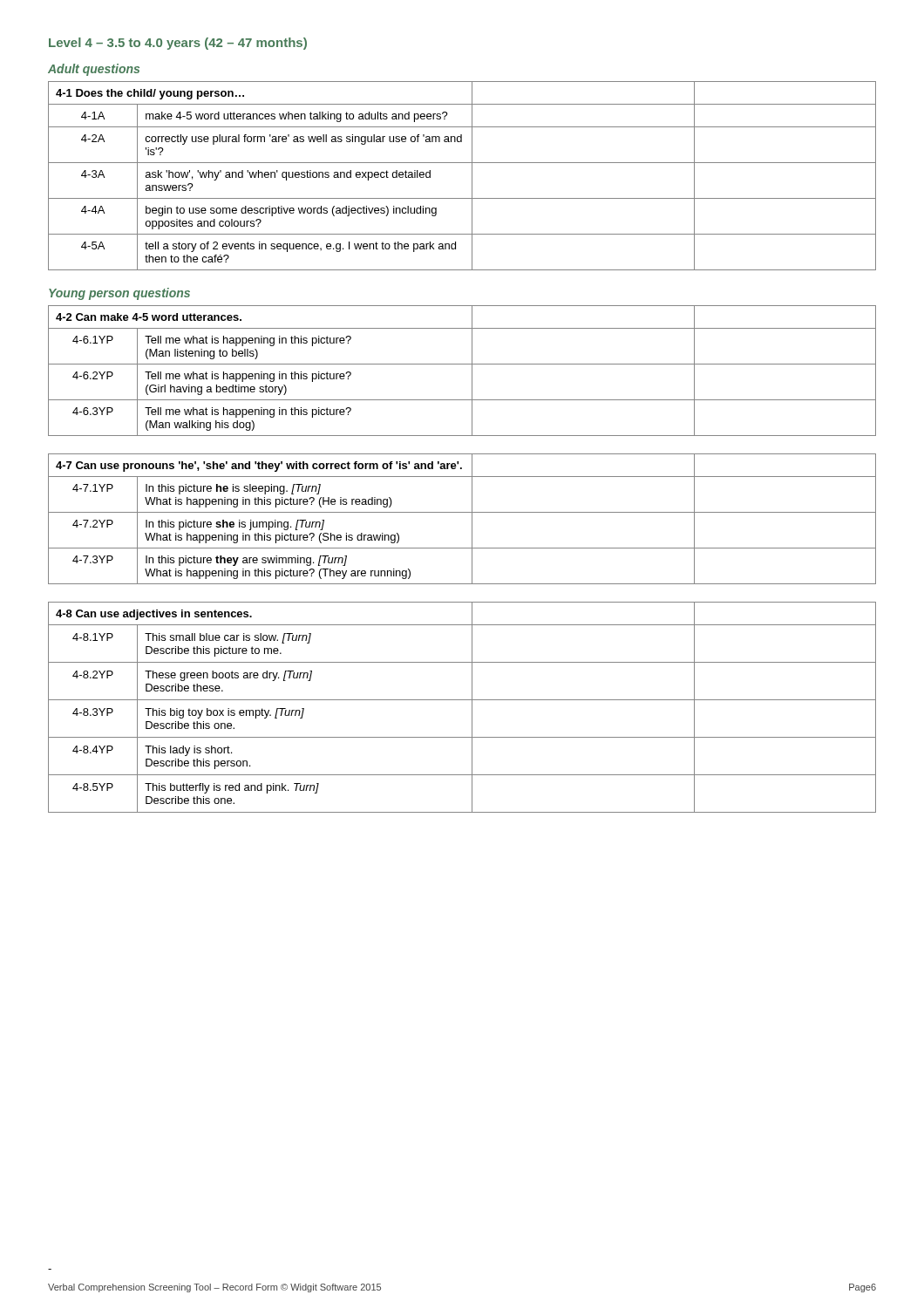
Task: Select the table that reads "4-8 Can use"
Action: [462, 707]
